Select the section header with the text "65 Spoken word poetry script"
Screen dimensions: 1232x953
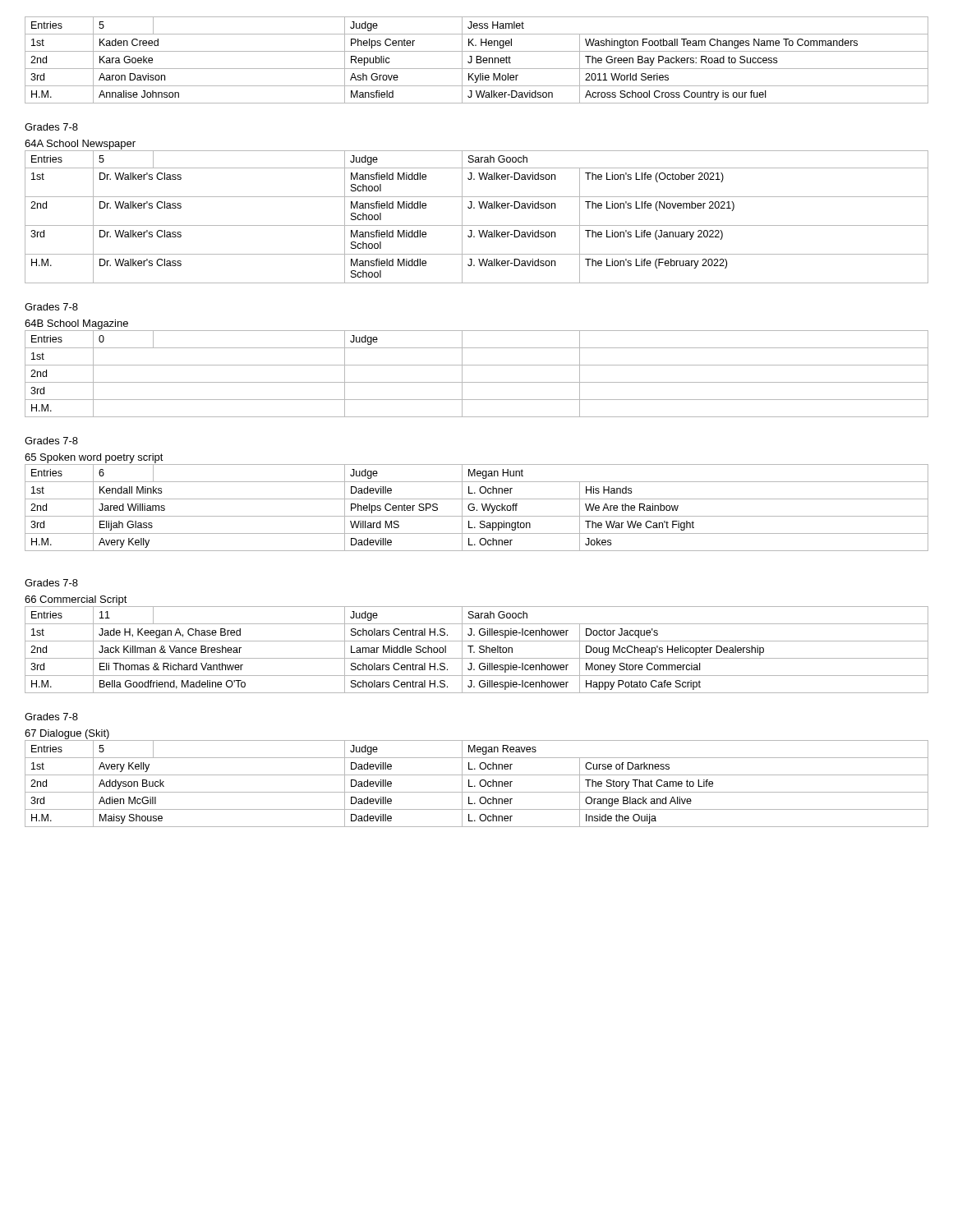click(x=94, y=457)
